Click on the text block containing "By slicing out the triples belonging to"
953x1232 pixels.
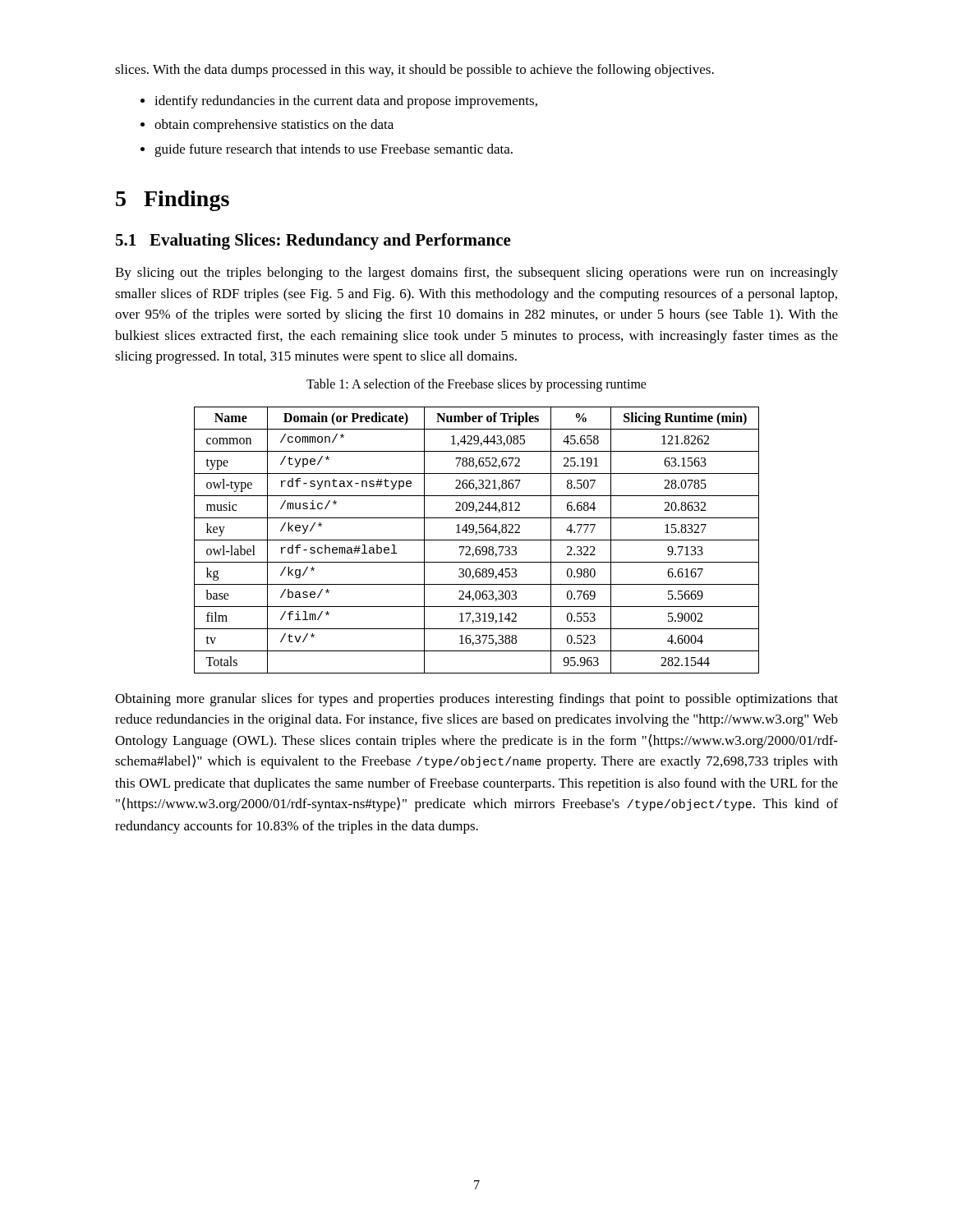tap(476, 314)
